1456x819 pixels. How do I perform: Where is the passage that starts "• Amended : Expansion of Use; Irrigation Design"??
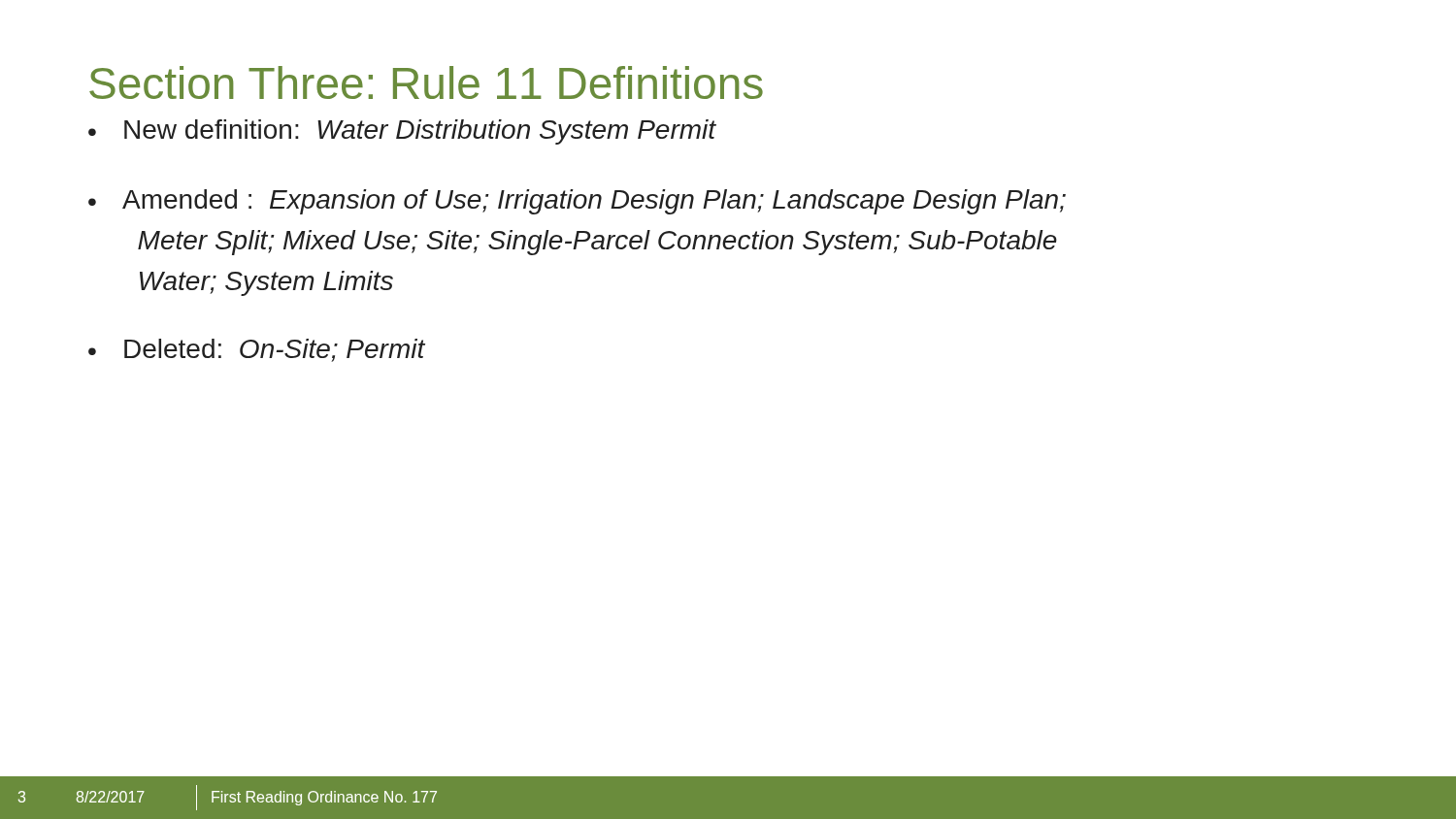(728, 241)
